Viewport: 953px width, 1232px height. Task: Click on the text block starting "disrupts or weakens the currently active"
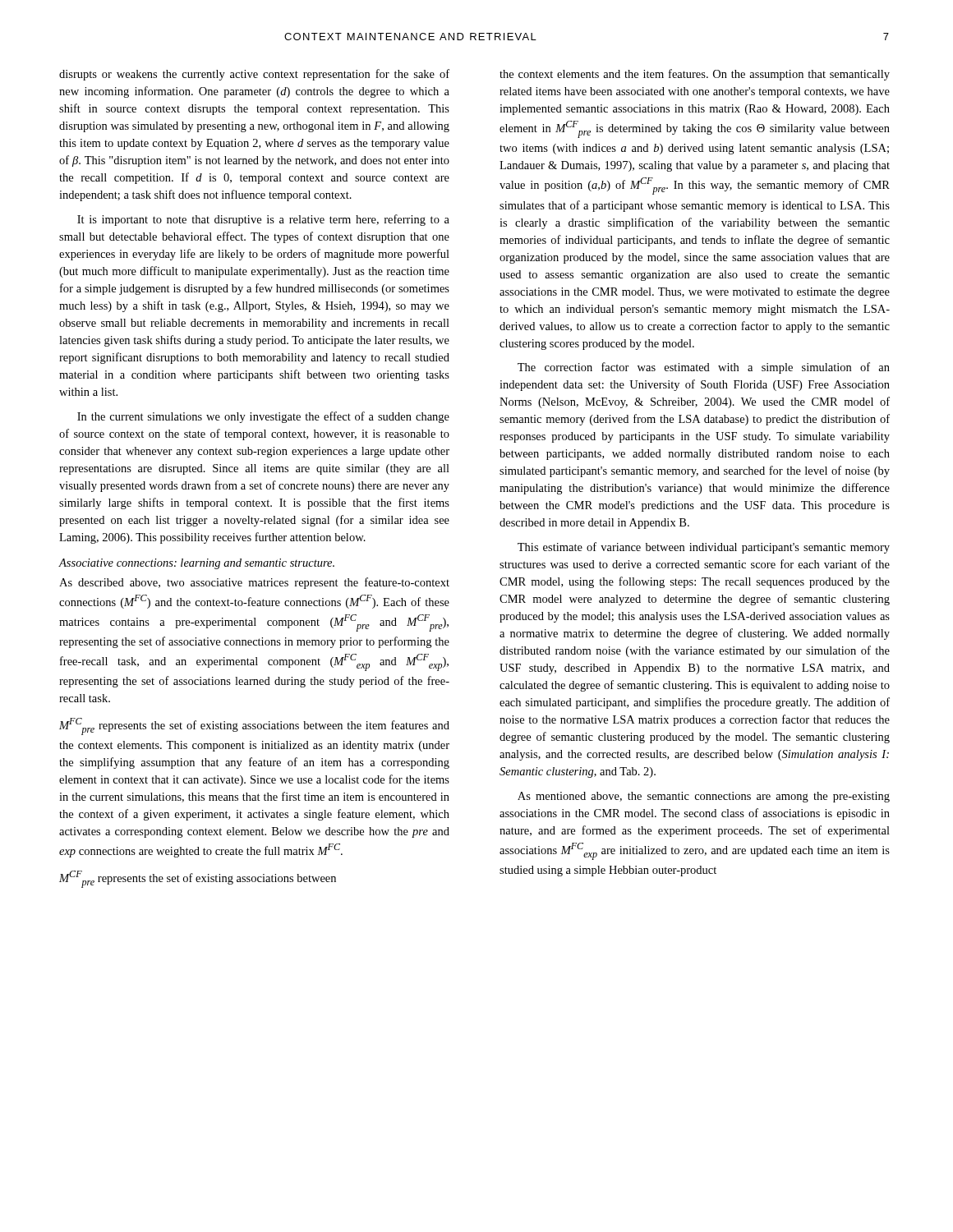coord(254,135)
